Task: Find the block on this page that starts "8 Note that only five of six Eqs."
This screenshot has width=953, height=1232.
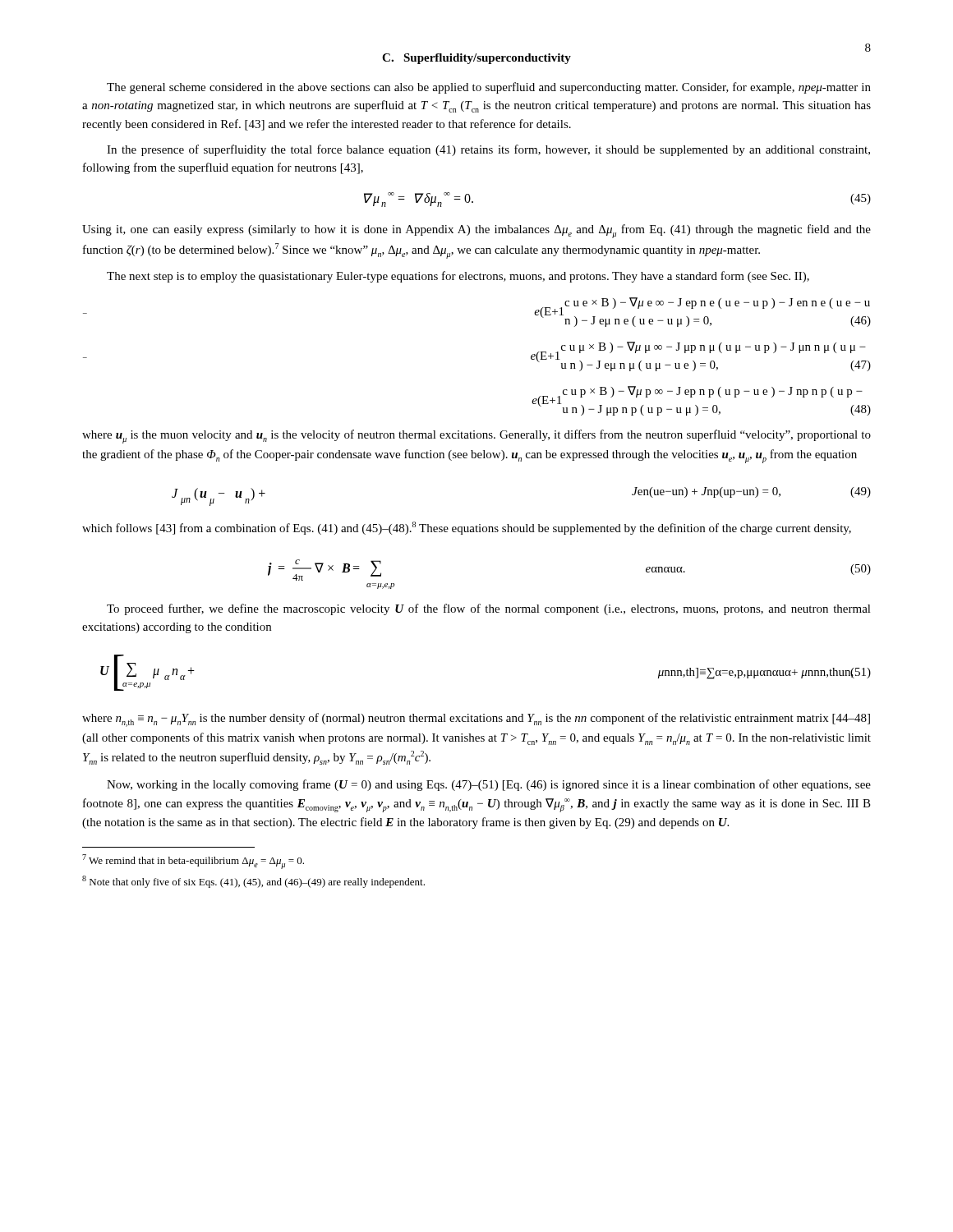Action: click(x=254, y=881)
